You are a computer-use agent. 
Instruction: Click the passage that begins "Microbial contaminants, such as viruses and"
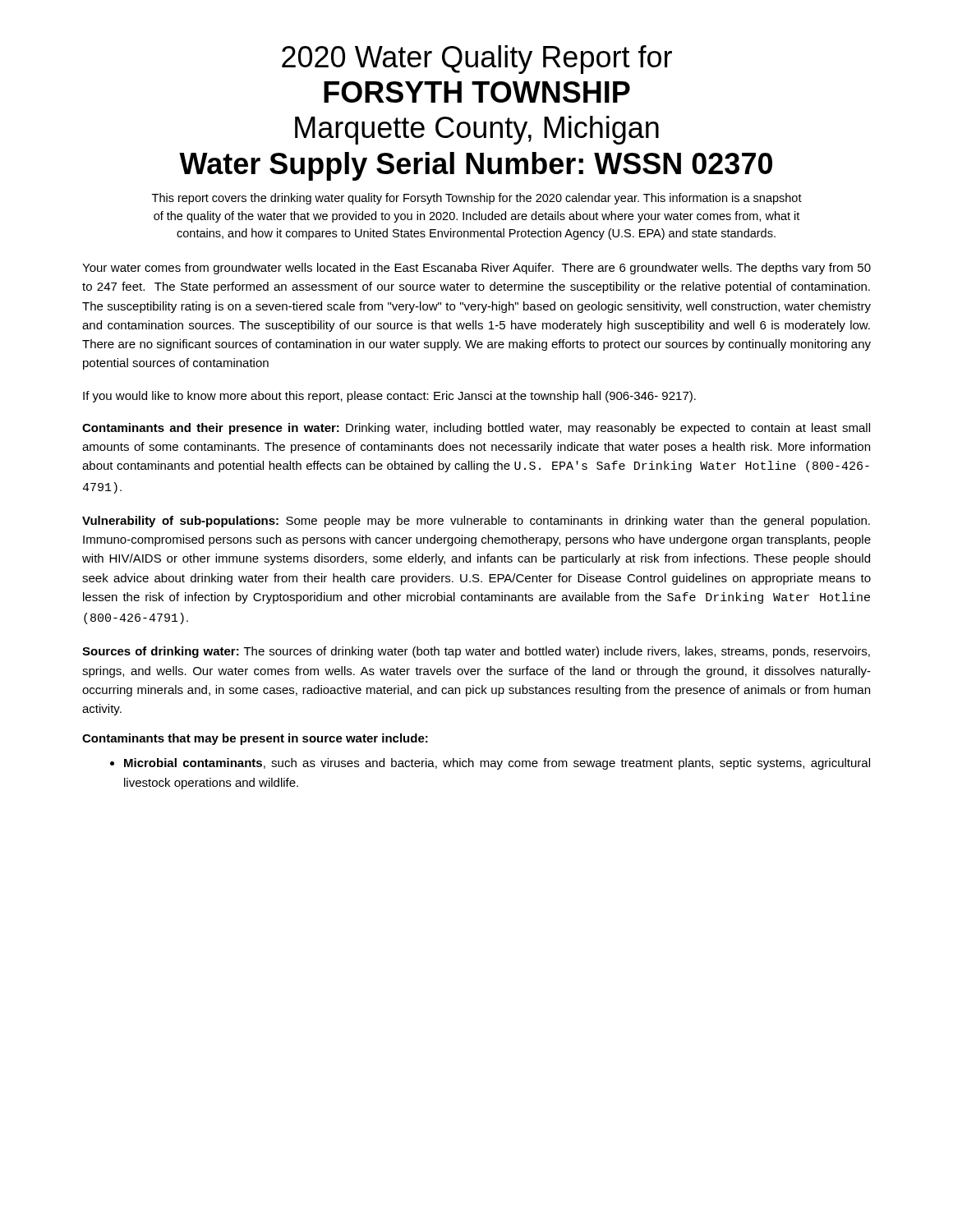489,772
